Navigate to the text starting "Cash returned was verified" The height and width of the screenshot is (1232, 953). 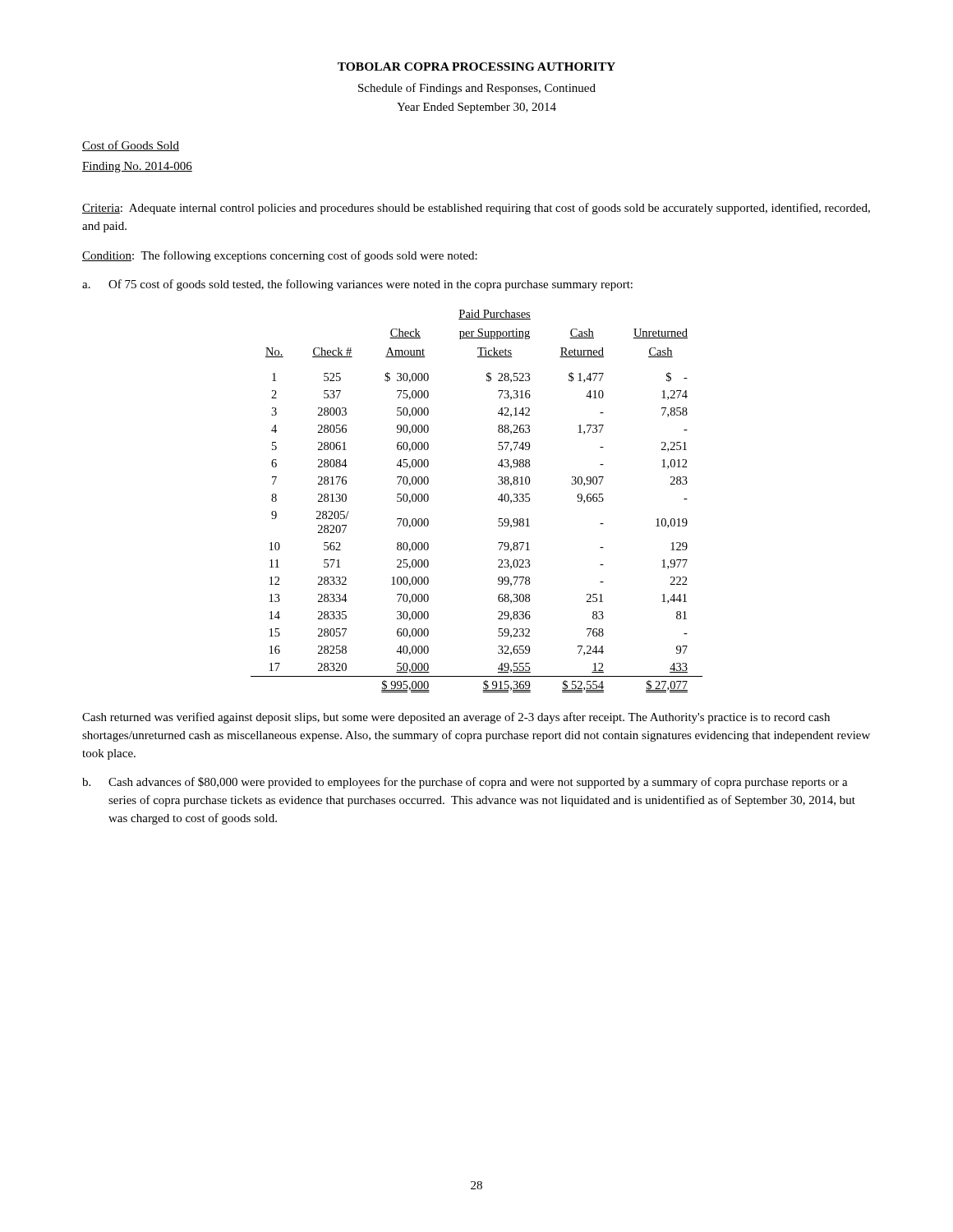[476, 735]
